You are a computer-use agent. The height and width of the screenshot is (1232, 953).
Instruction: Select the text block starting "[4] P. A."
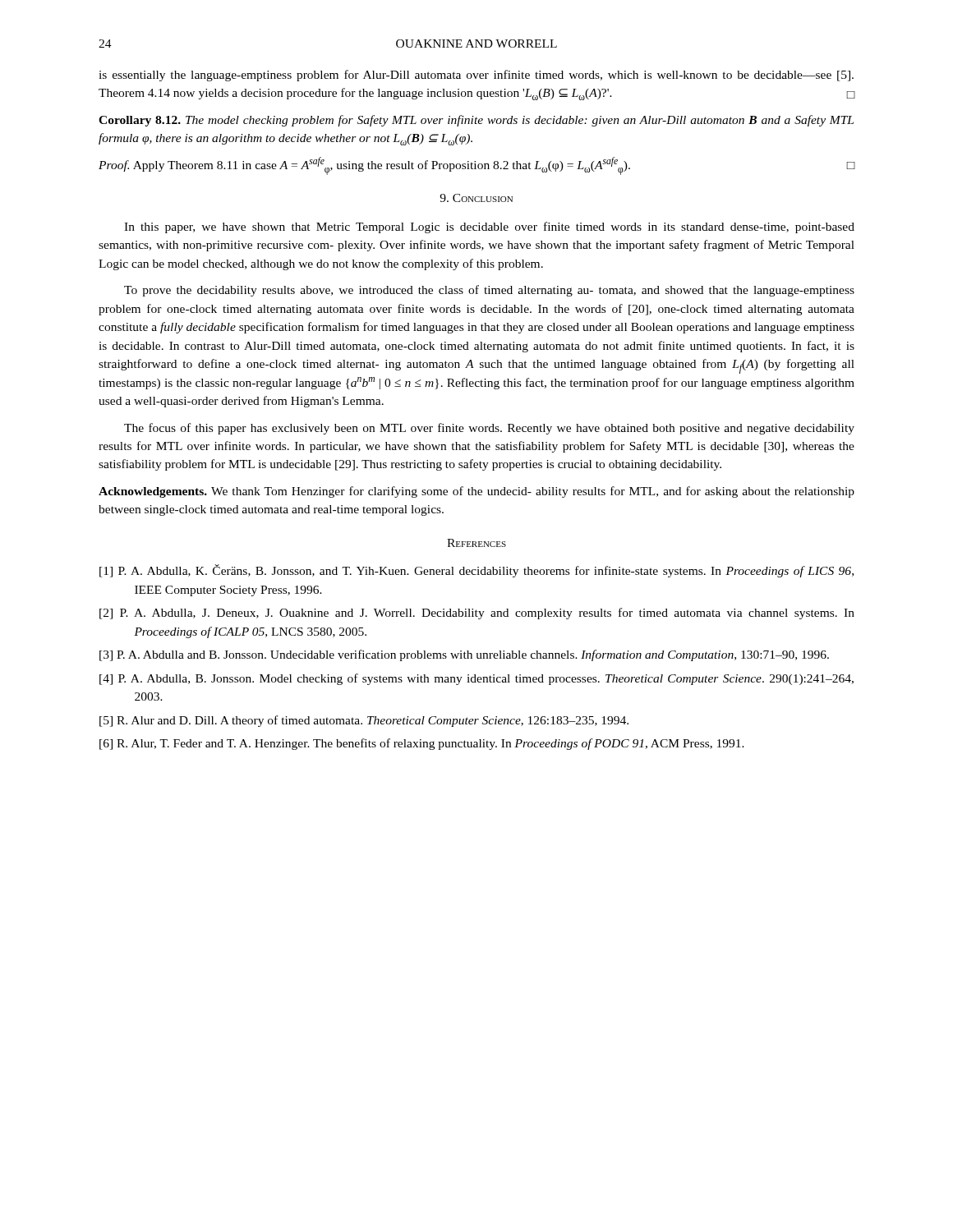pos(476,687)
